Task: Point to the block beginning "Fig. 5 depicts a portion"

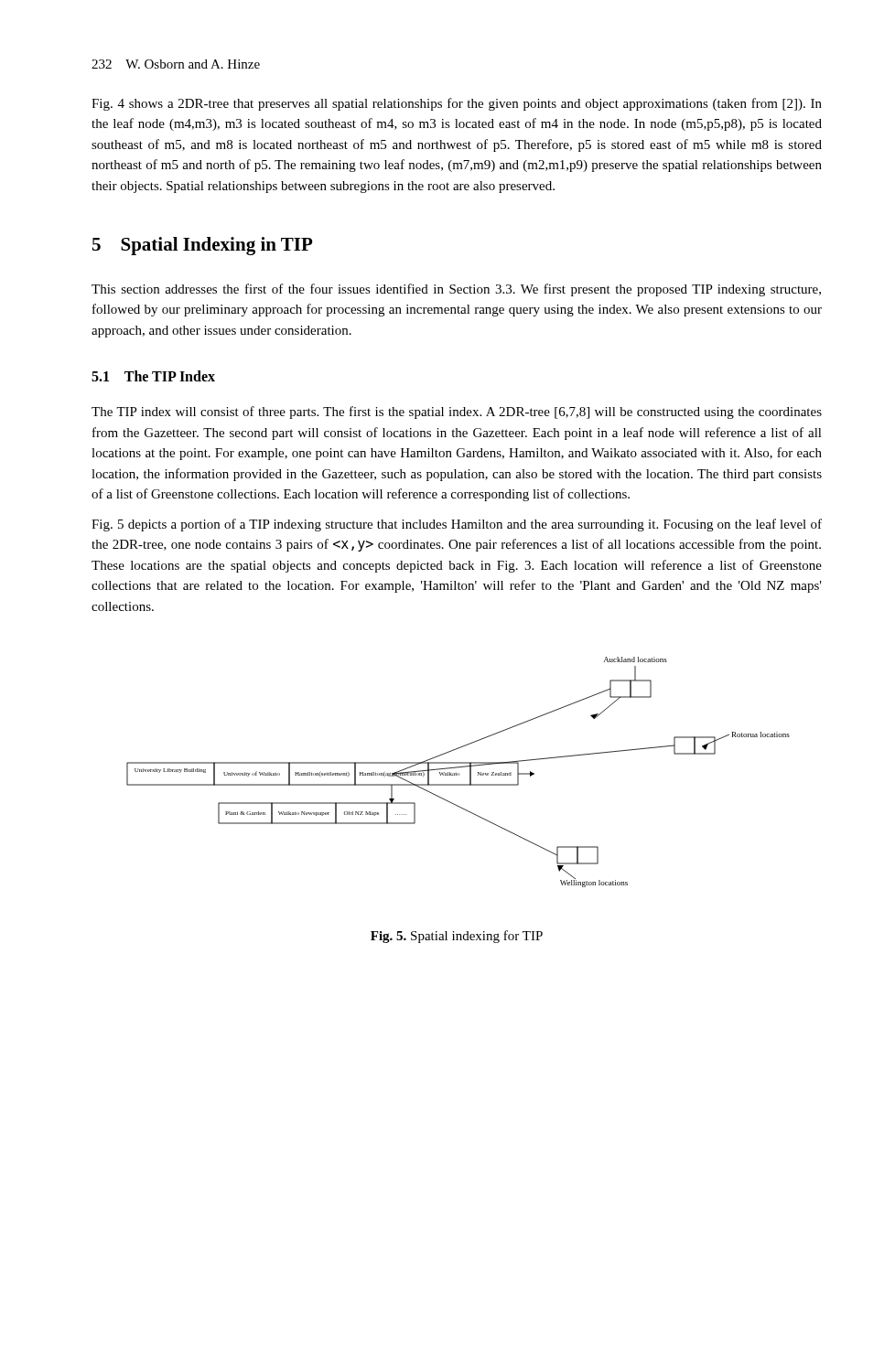Action: click(457, 565)
